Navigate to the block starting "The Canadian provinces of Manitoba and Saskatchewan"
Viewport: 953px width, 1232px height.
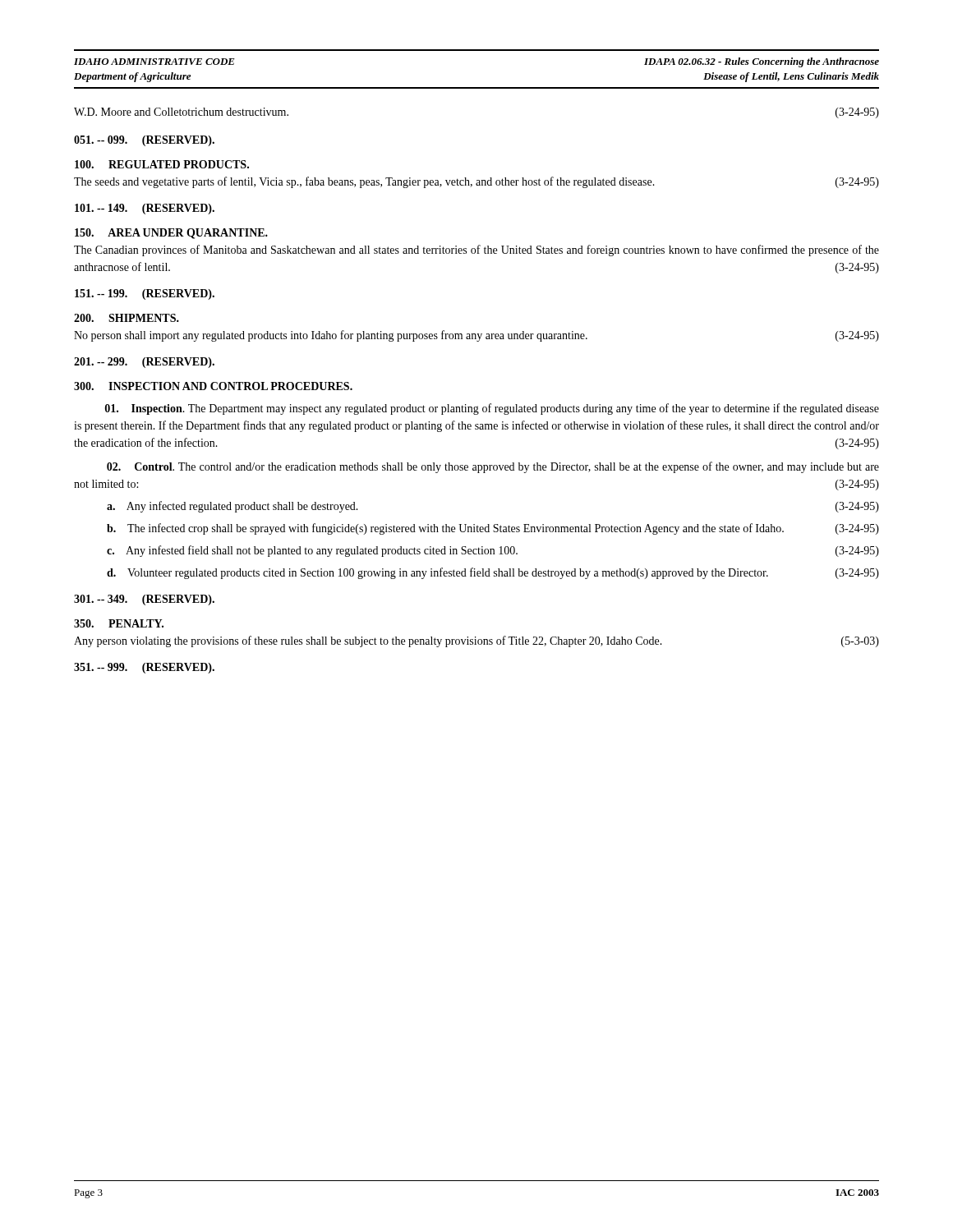coord(476,260)
